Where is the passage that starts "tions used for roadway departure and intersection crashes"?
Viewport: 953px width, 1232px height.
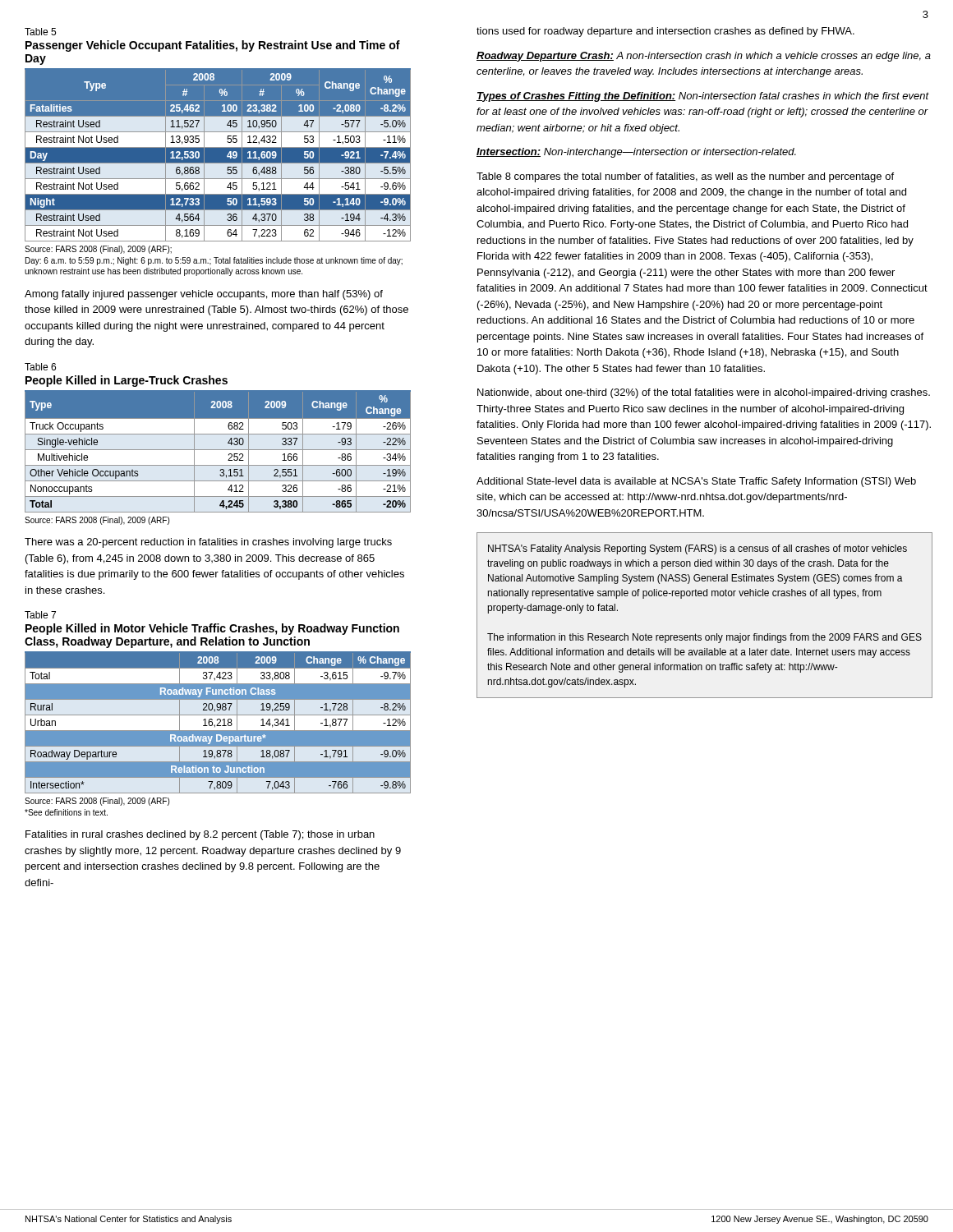click(666, 31)
